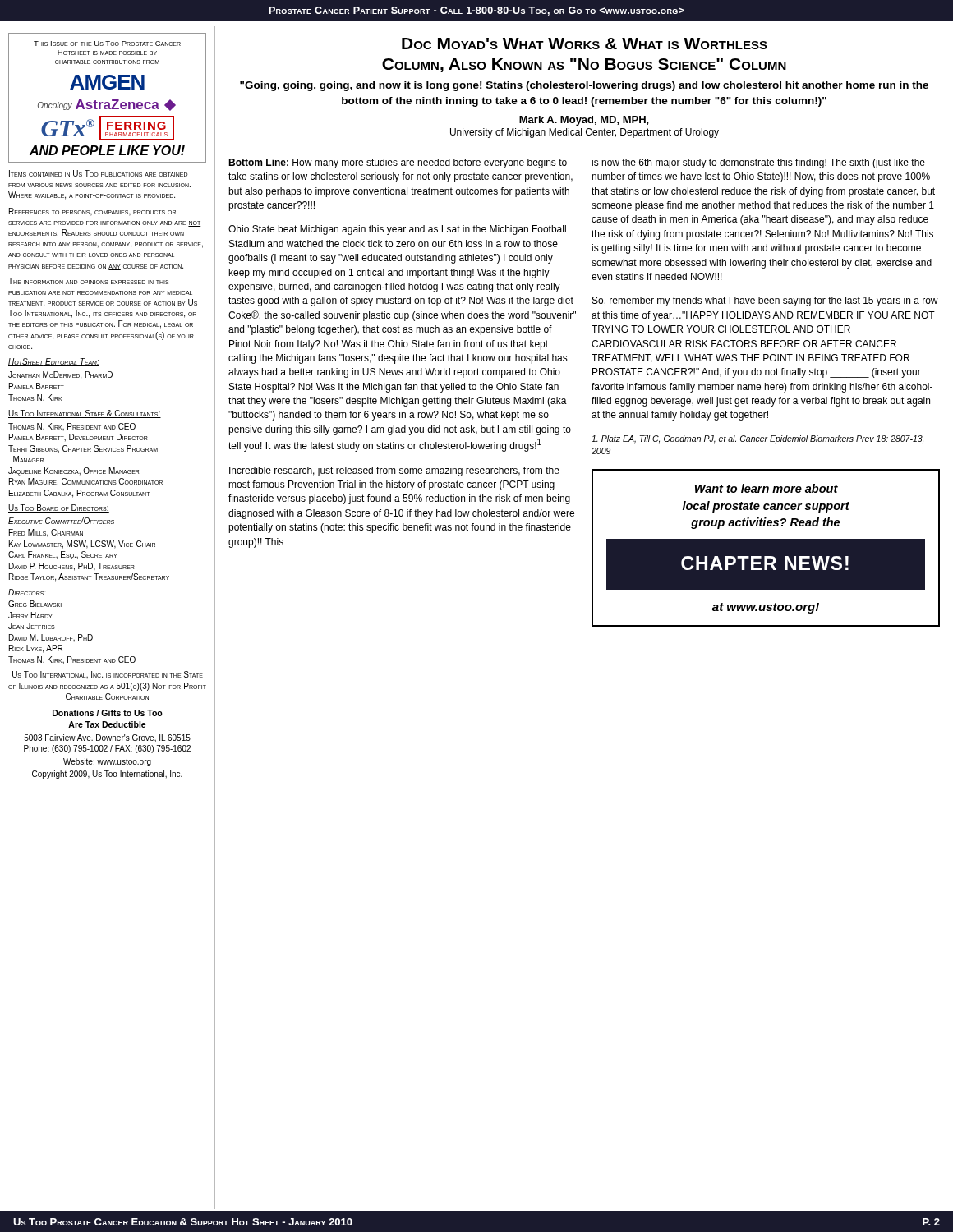Locate the text that reads "at www.ustoo.org!"
Viewport: 953px width, 1232px height.
click(766, 606)
